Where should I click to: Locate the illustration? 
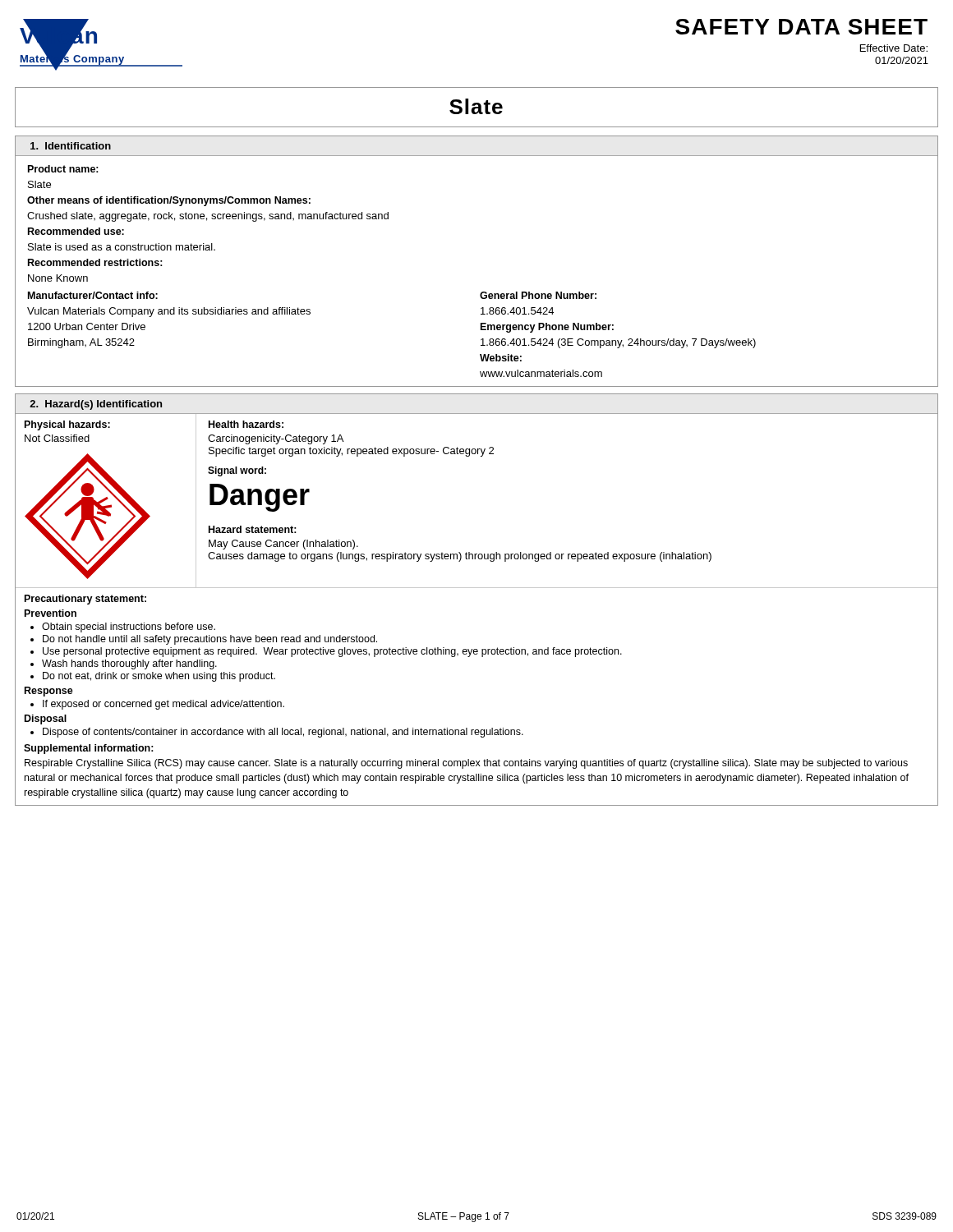(106, 517)
